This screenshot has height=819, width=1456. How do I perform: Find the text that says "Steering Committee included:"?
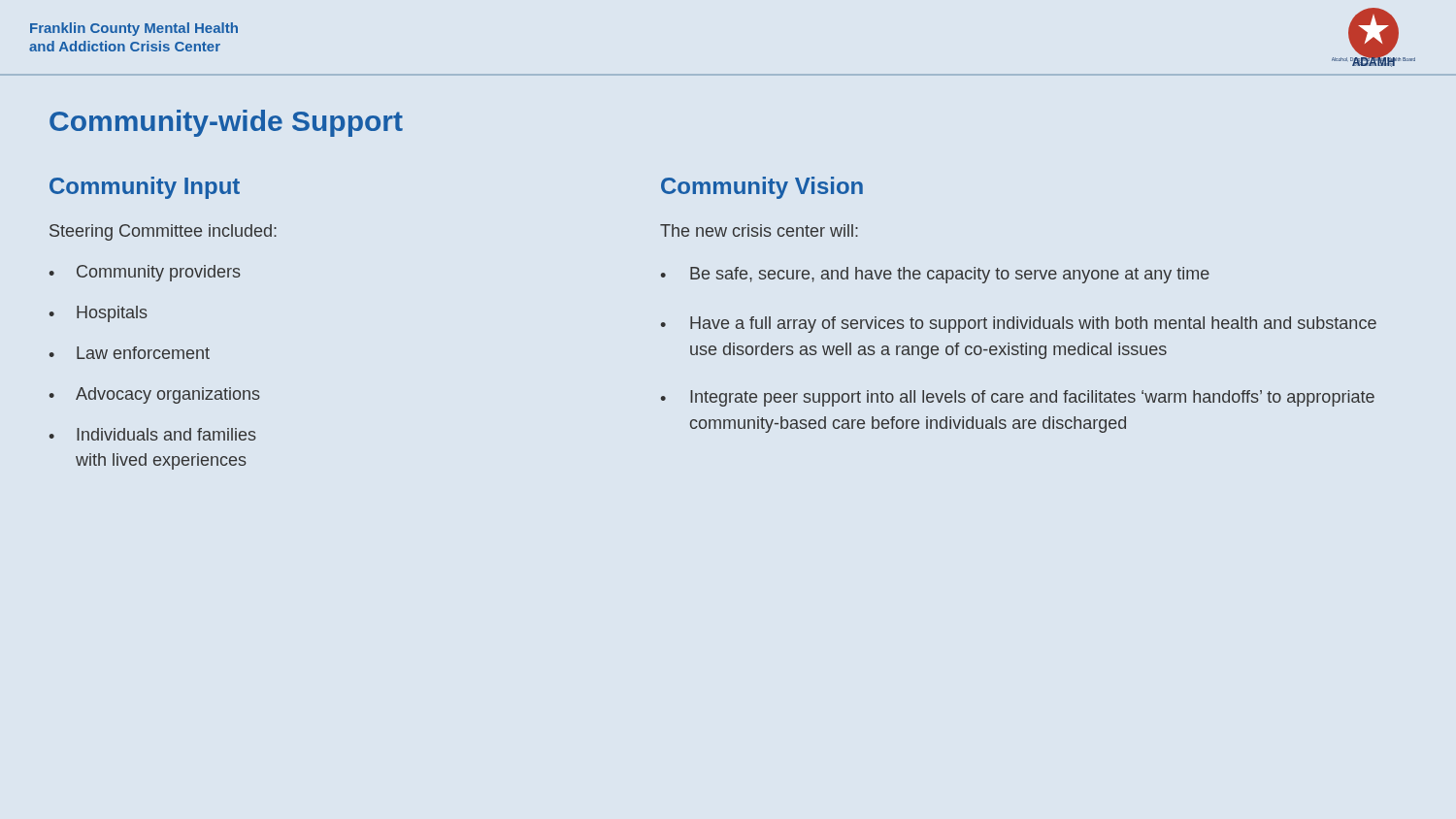coord(163,231)
